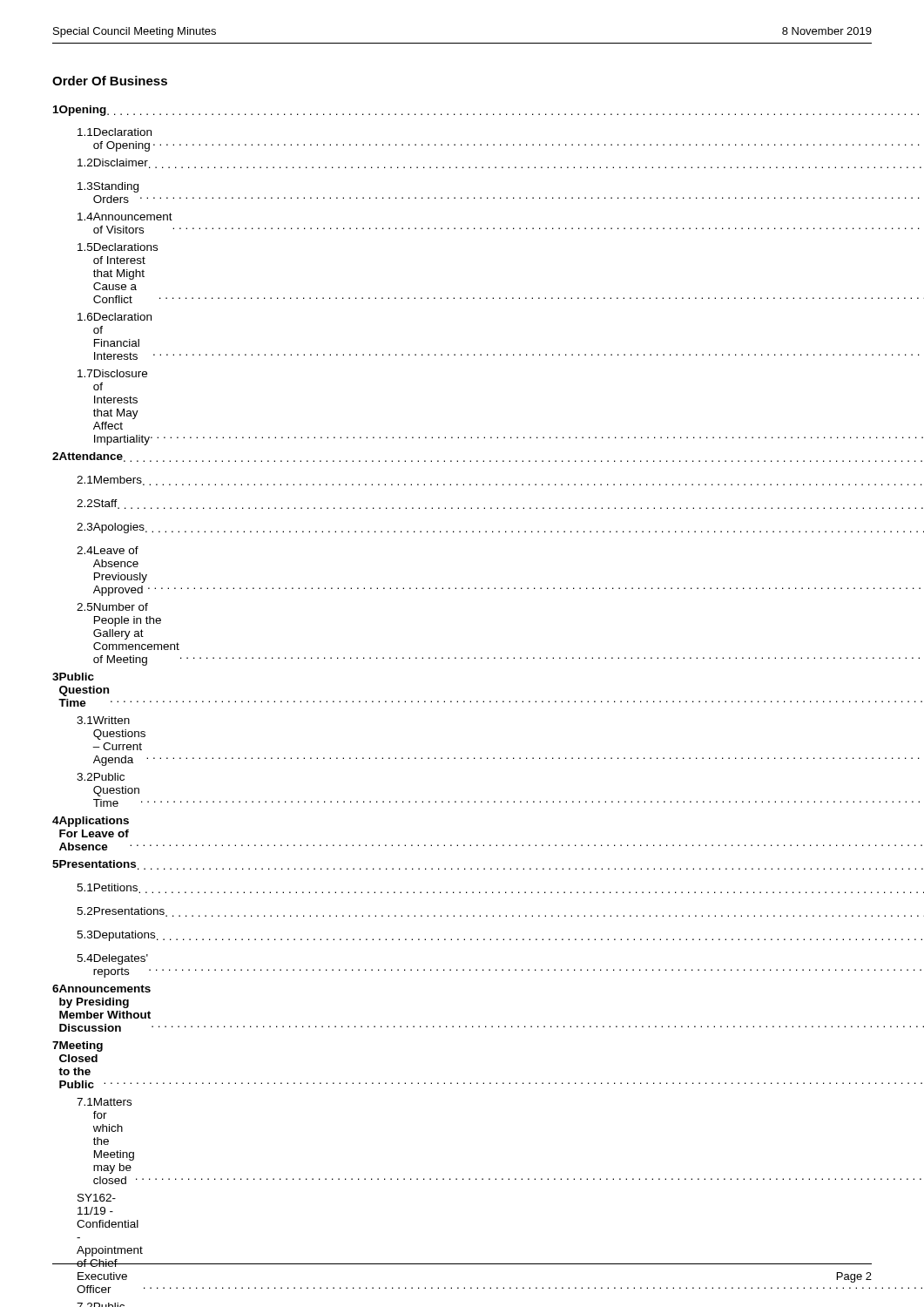Navigate to the block starting "3 Public Question"
Viewport: 924px width, 1307px height.
coord(488,690)
